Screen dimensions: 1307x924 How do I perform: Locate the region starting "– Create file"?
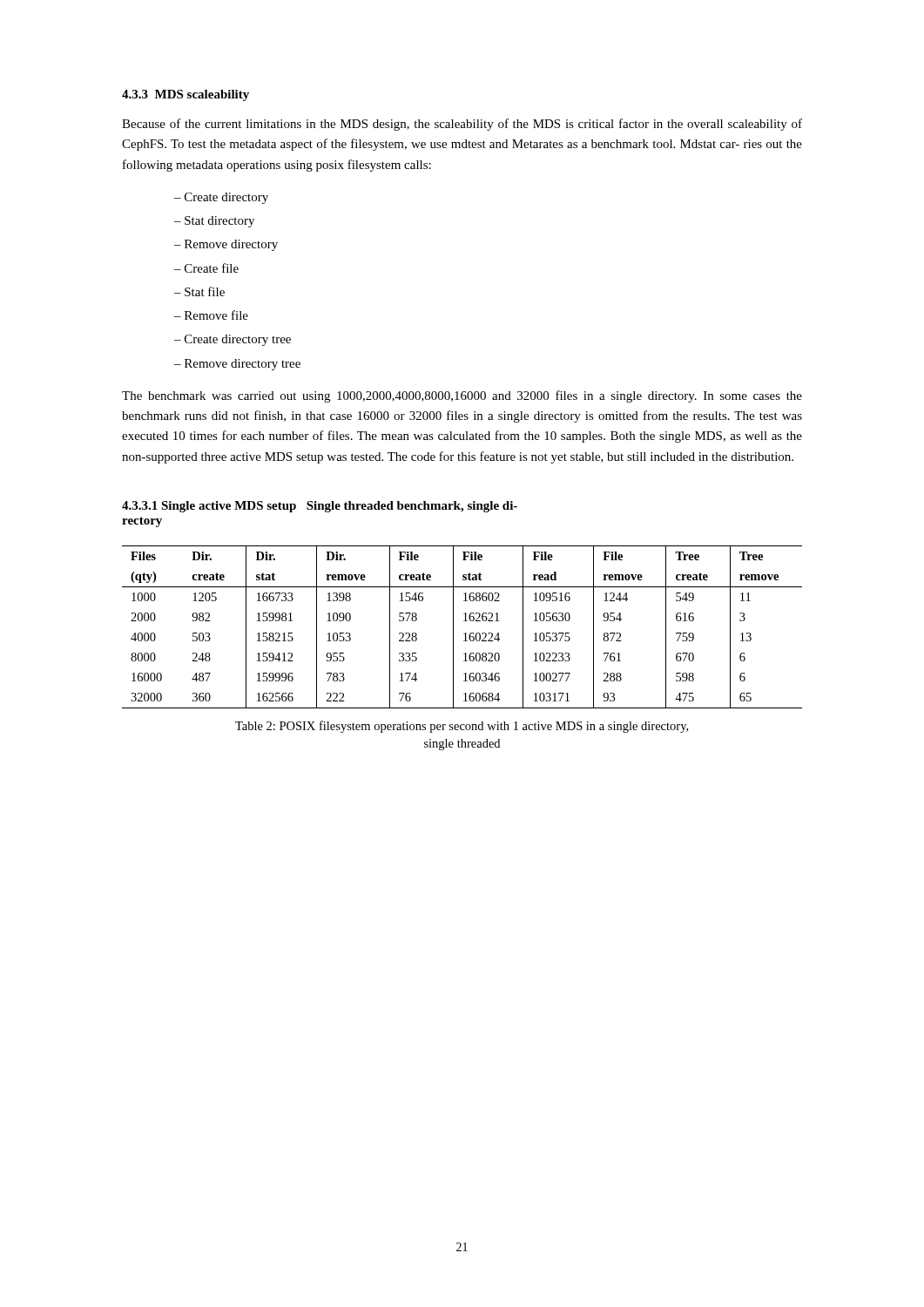206,268
